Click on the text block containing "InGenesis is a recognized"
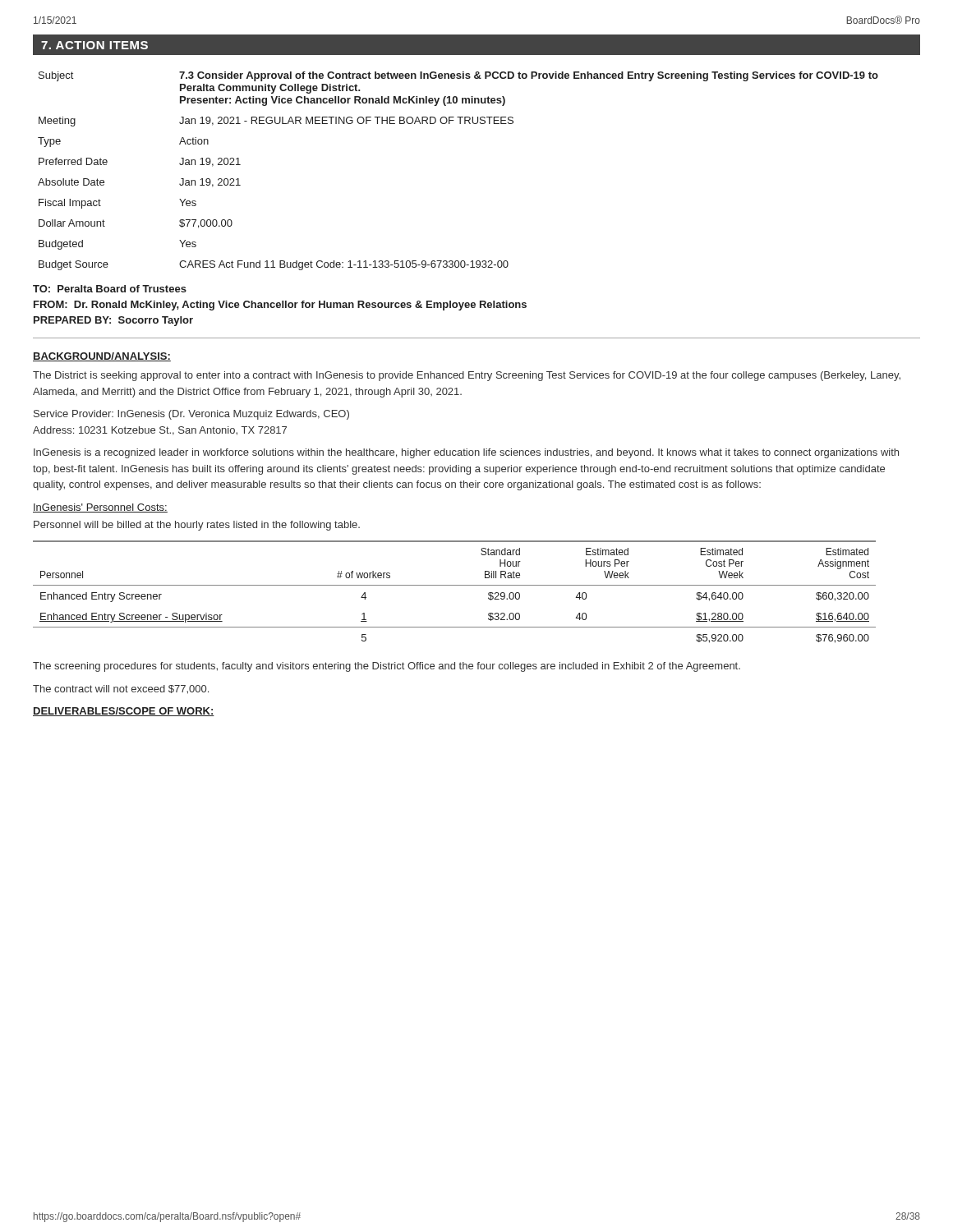This screenshot has width=953, height=1232. [x=466, y=468]
